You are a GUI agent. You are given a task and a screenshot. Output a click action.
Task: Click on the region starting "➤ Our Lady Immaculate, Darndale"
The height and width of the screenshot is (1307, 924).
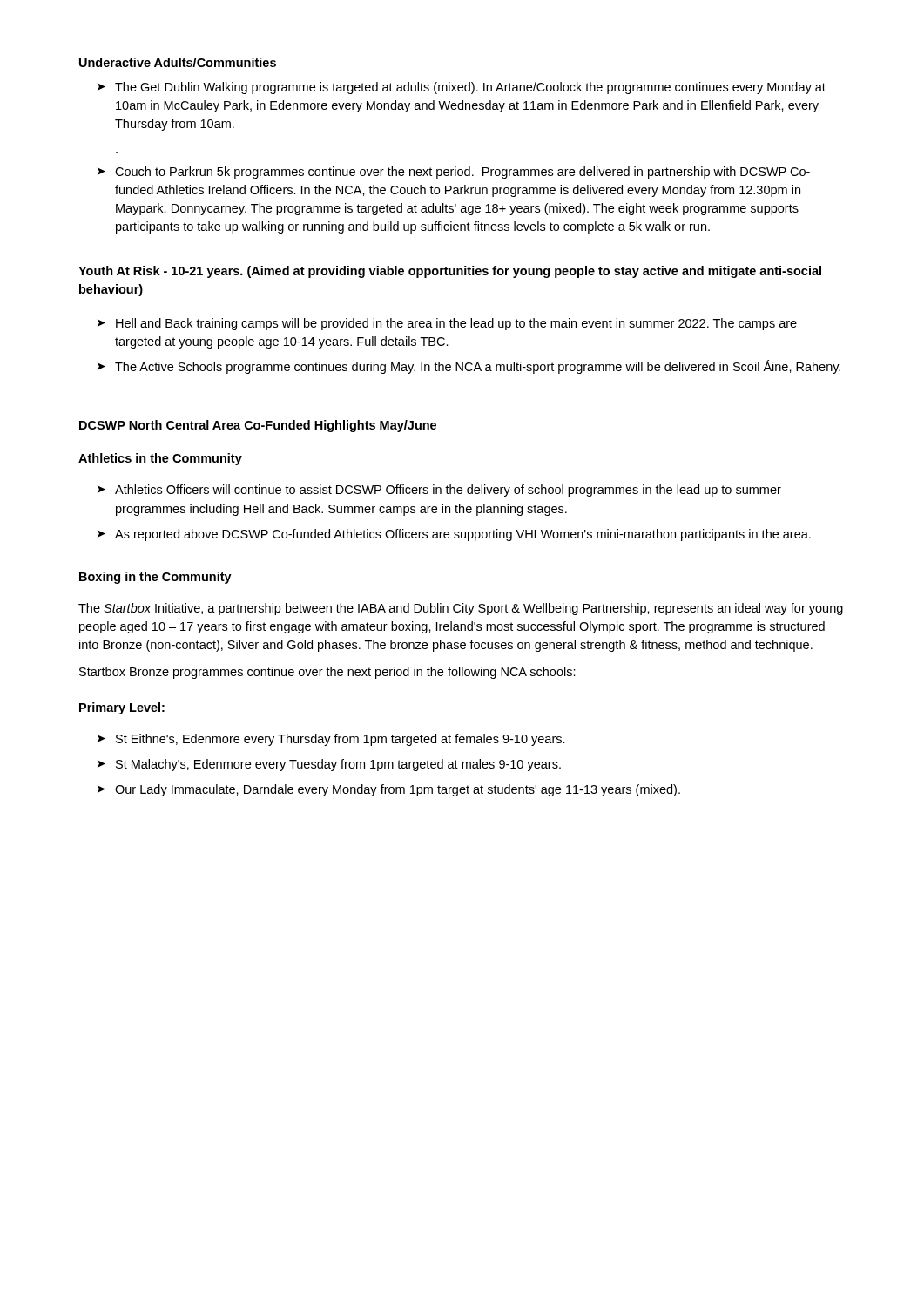click(x=471, y=790)
